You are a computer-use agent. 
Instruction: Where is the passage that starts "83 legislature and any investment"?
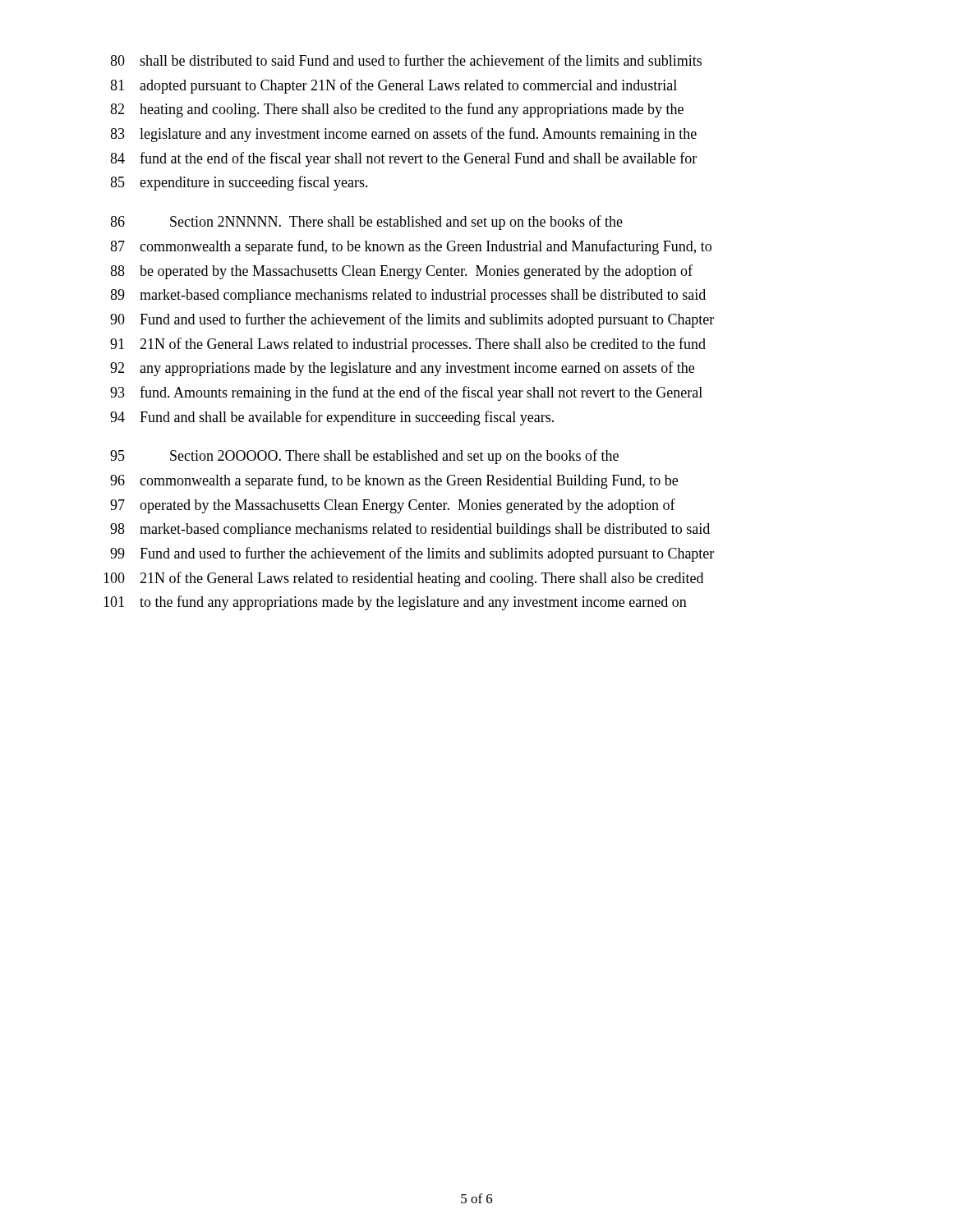point(485,135)
